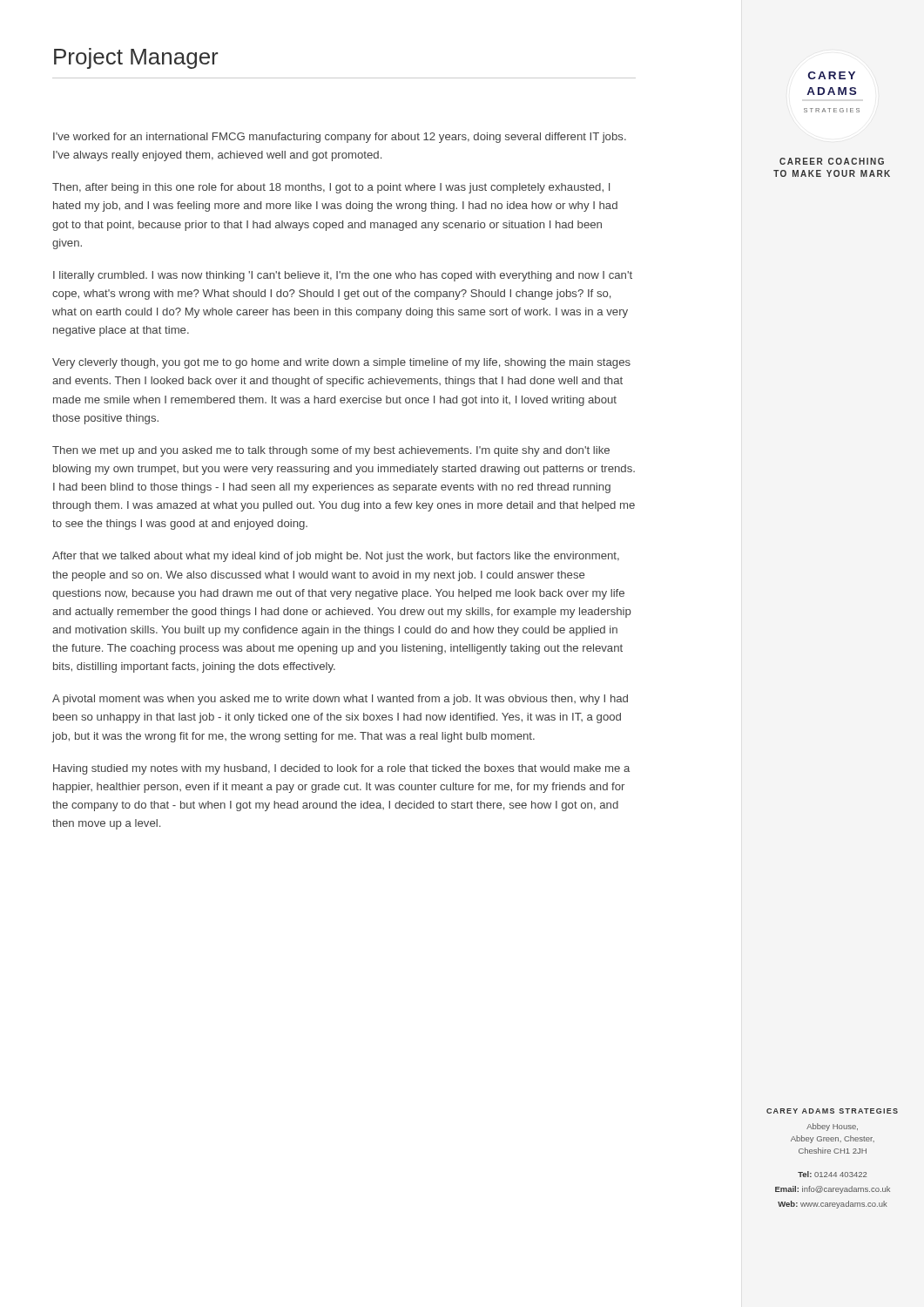Image resolution: width=924 pixels, height=1307 pixels.
Task: Click on the logo
Action: click(833, 90)
